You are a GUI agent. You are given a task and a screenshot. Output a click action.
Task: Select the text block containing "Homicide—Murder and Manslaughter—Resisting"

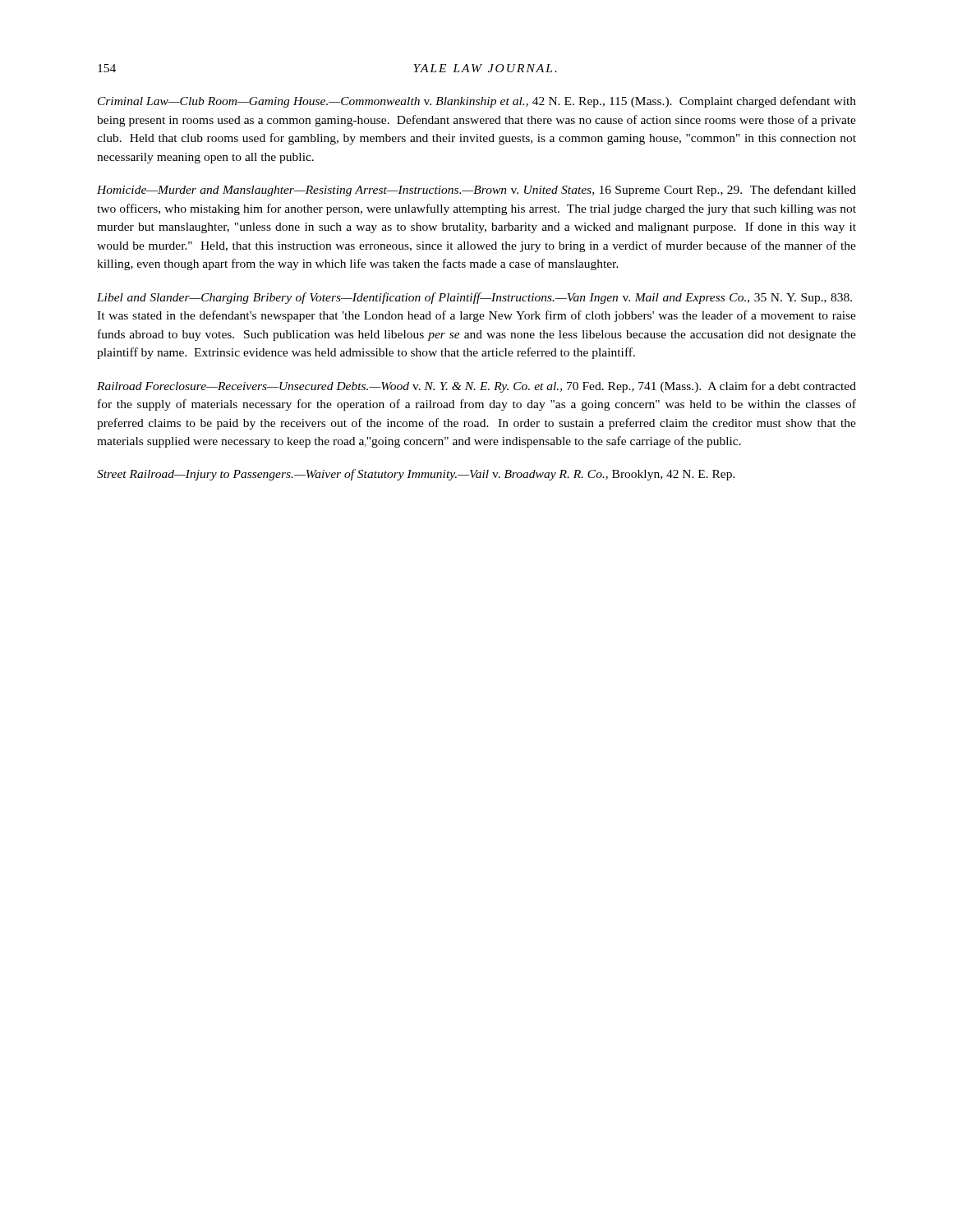(476, 227)
